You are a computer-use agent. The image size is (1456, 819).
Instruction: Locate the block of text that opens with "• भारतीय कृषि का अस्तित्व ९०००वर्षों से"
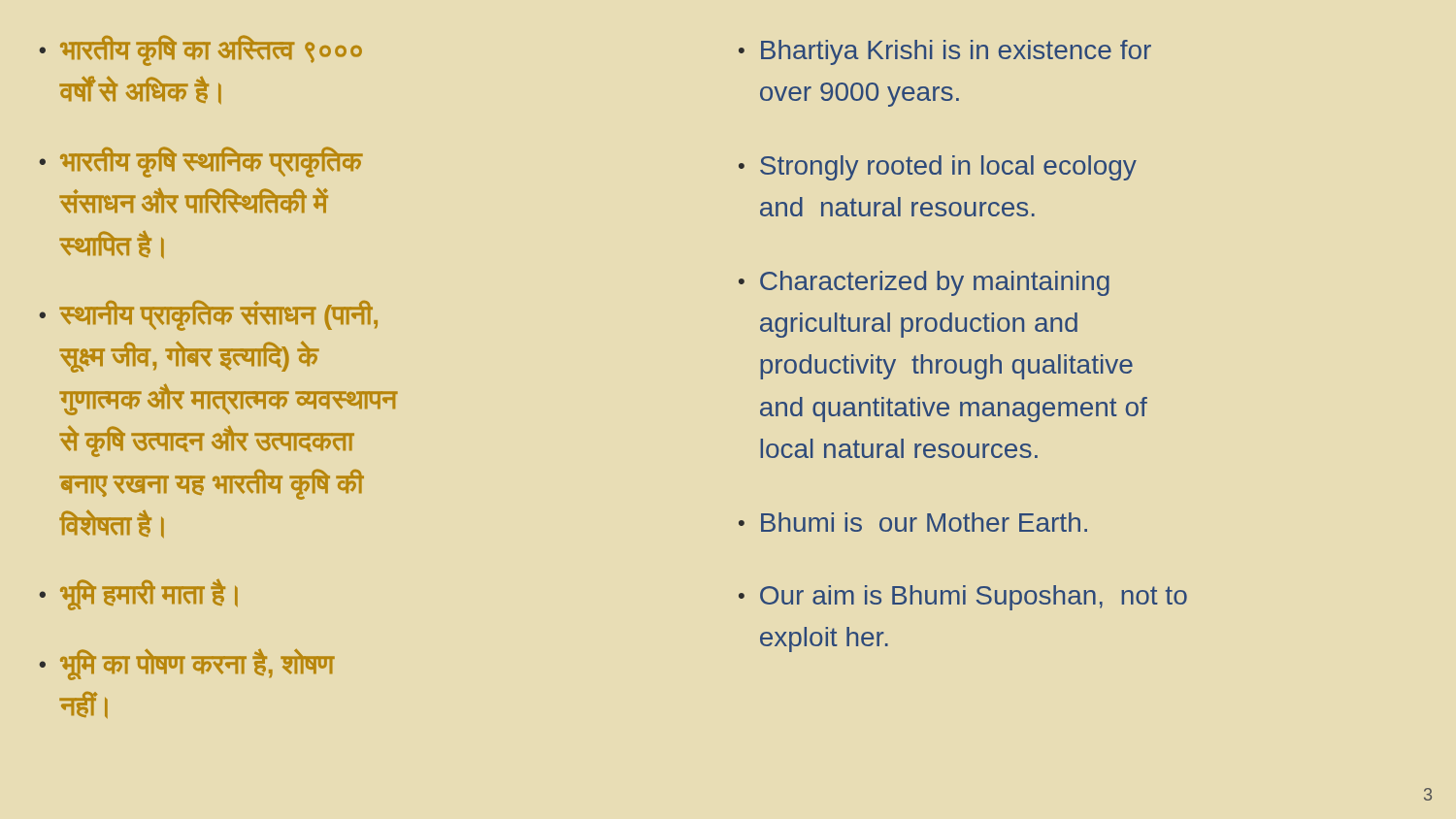tap(201, 71)
